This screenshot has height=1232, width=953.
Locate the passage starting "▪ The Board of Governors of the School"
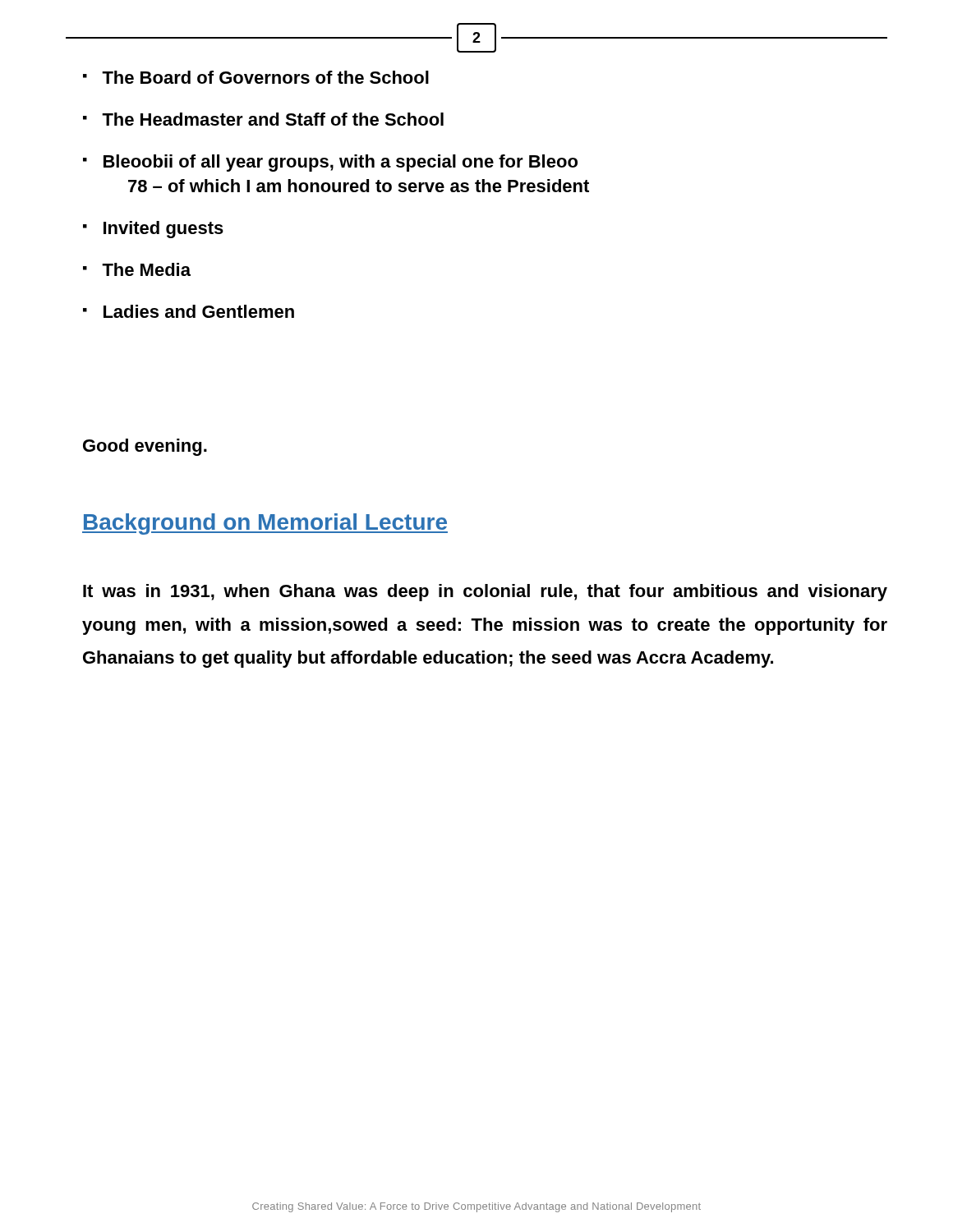256,78
